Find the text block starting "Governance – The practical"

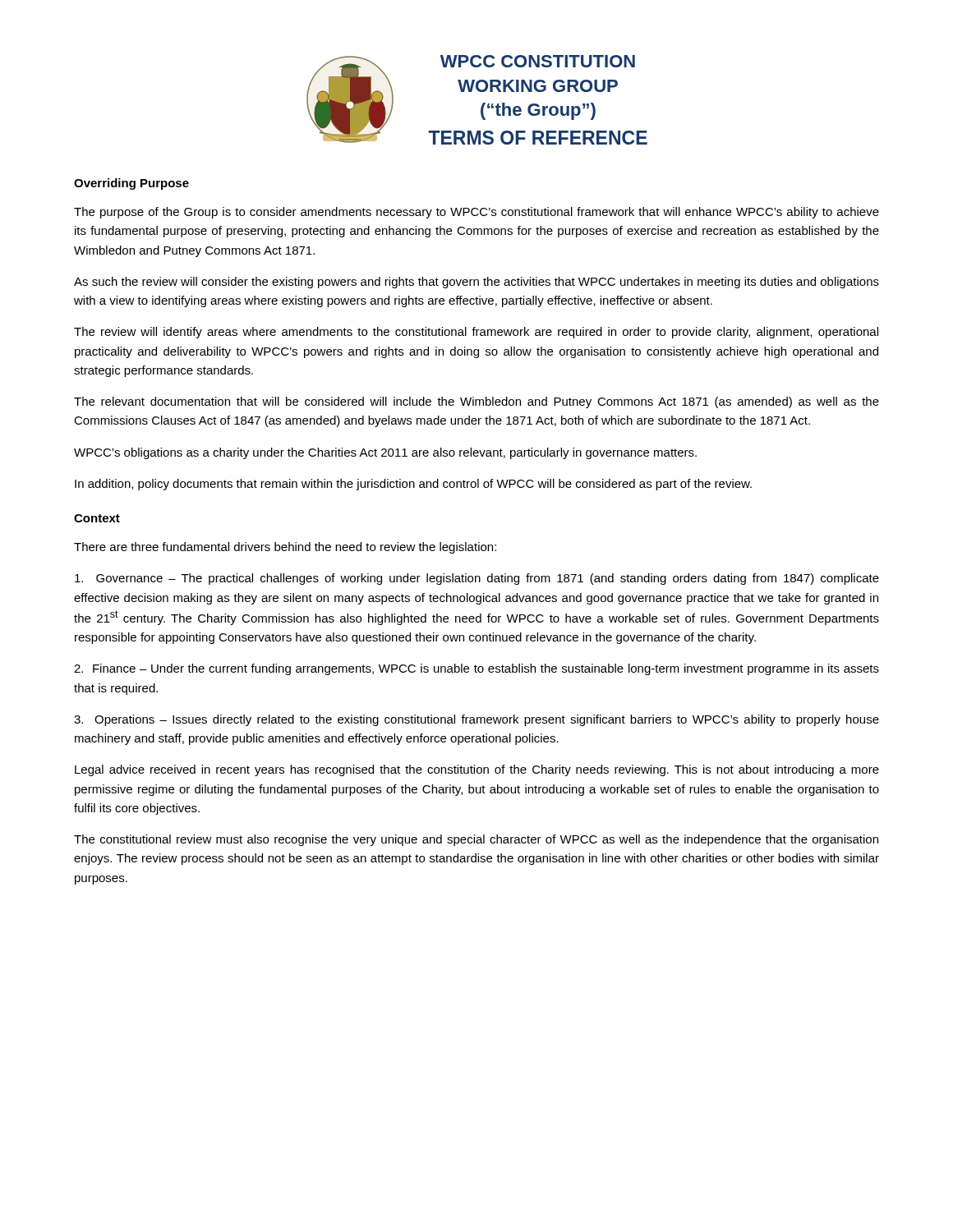[476, 608]
